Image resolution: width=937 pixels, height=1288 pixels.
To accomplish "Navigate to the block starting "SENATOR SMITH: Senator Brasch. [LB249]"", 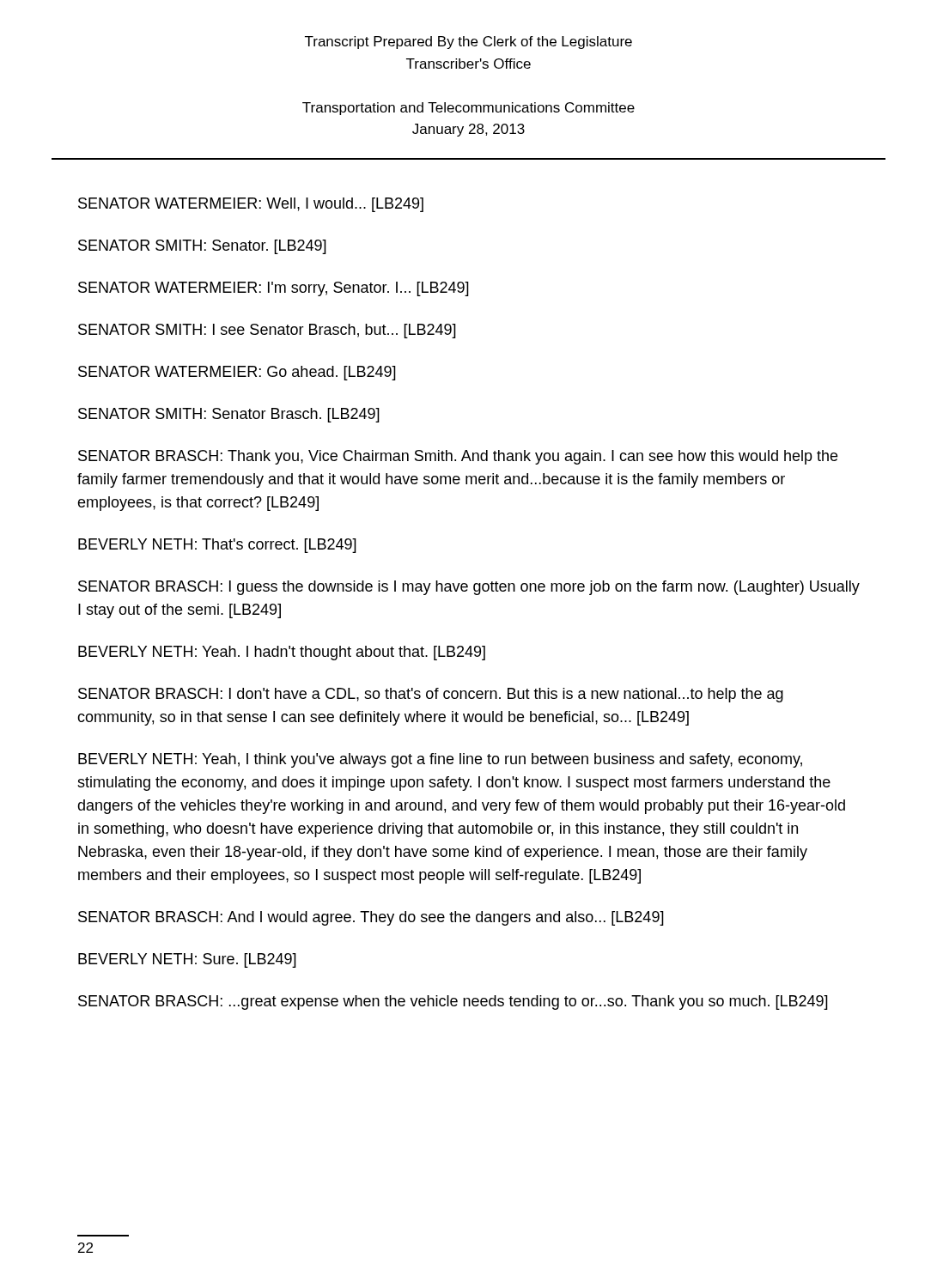I will click(x=229, y=413).
